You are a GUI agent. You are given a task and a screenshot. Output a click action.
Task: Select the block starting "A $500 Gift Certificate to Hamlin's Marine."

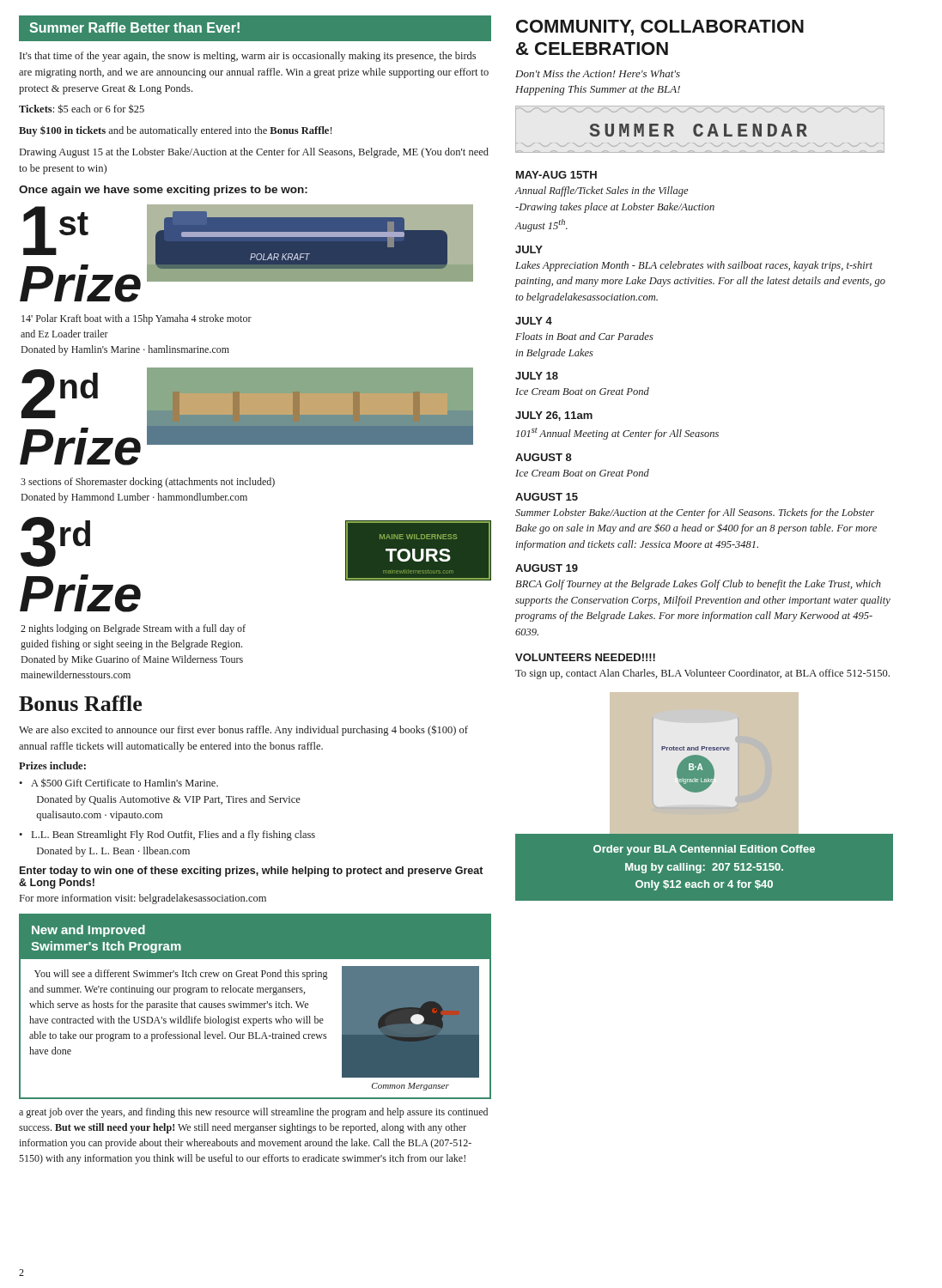[166, 799]
